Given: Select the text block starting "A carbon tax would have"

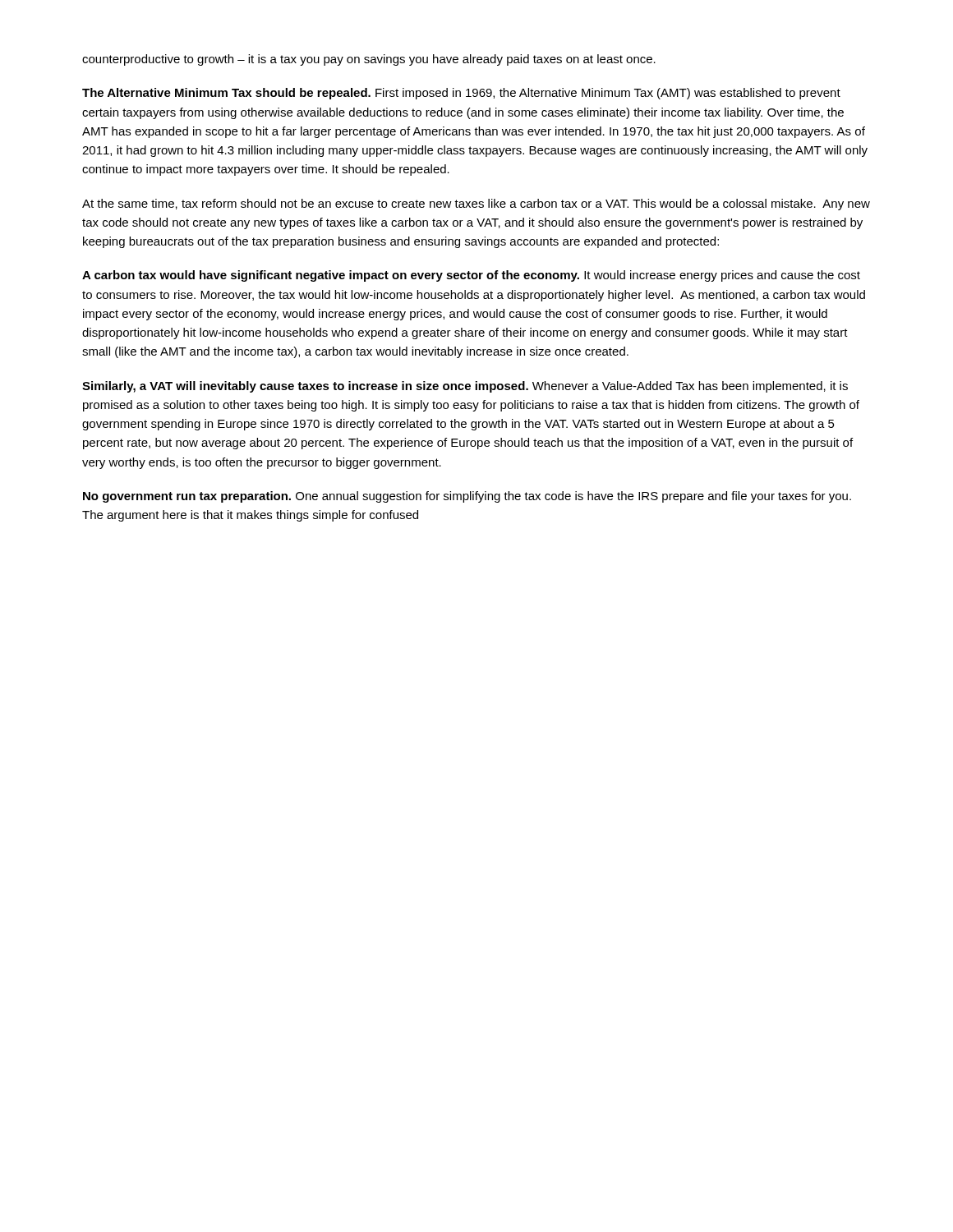Looking at the screenshot, I should 474,313.
